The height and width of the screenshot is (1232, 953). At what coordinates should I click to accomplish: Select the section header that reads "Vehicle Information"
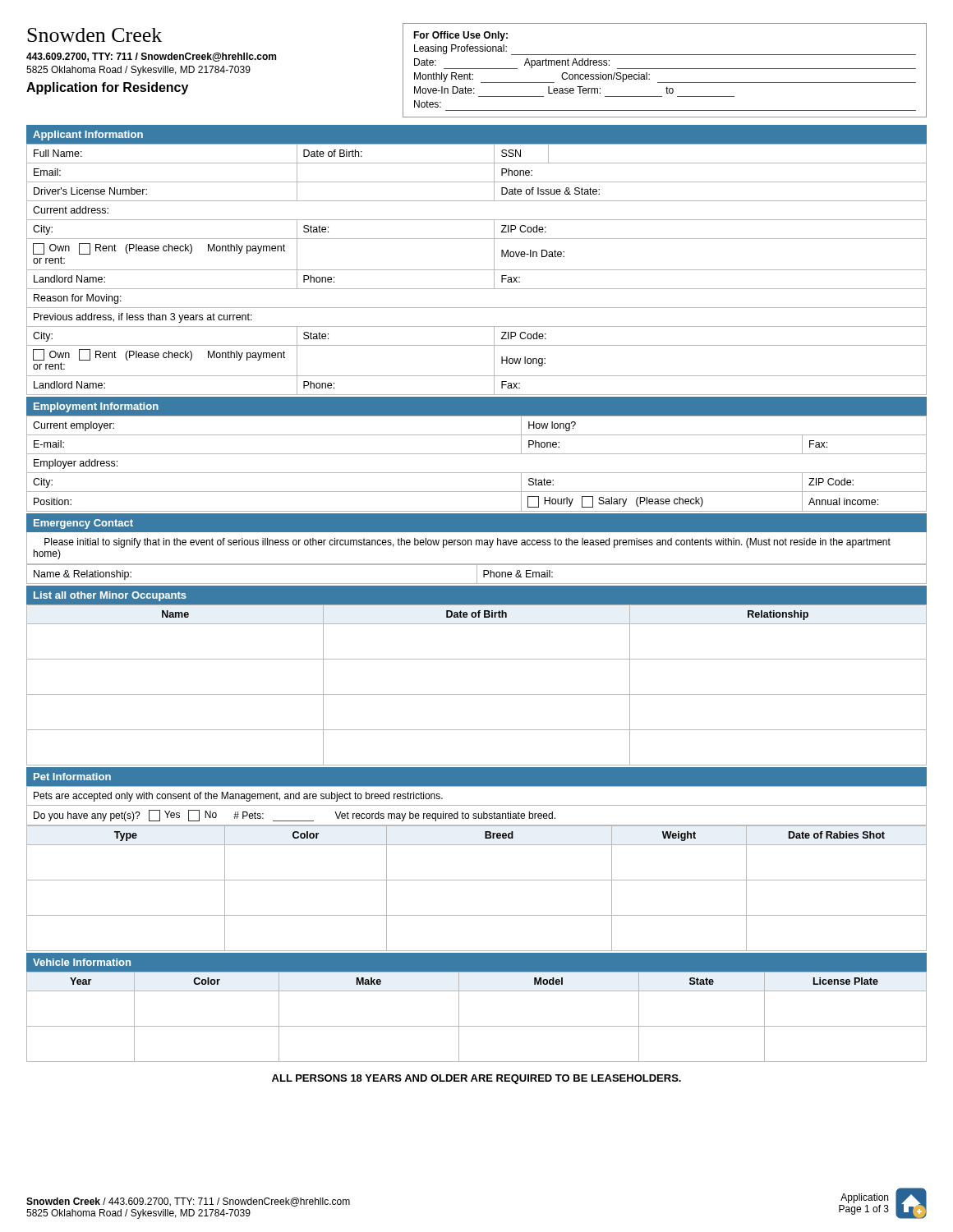pyautogui.click(x=82, y=962)
